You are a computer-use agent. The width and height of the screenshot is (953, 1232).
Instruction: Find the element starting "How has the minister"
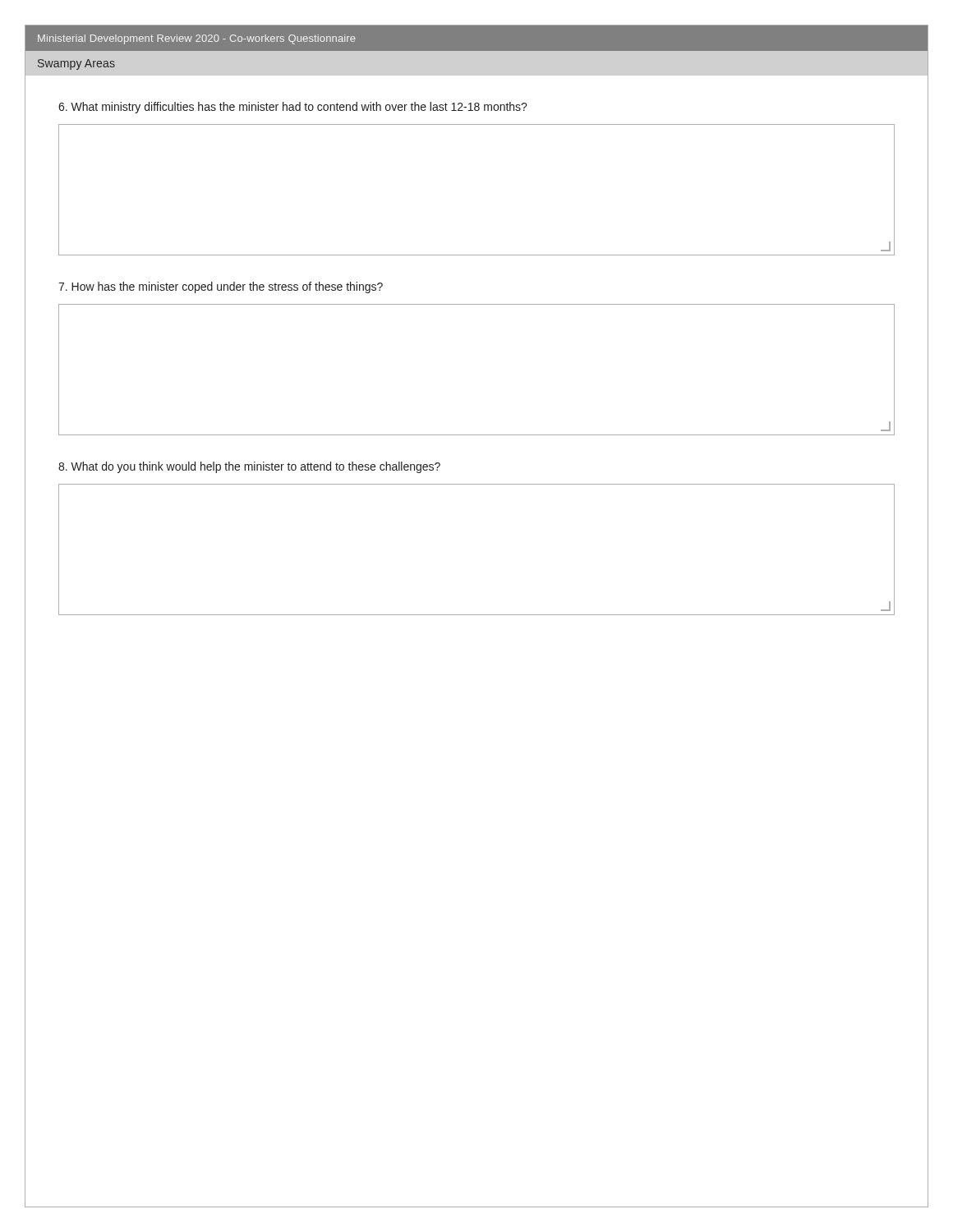click(x=221, y=287)
